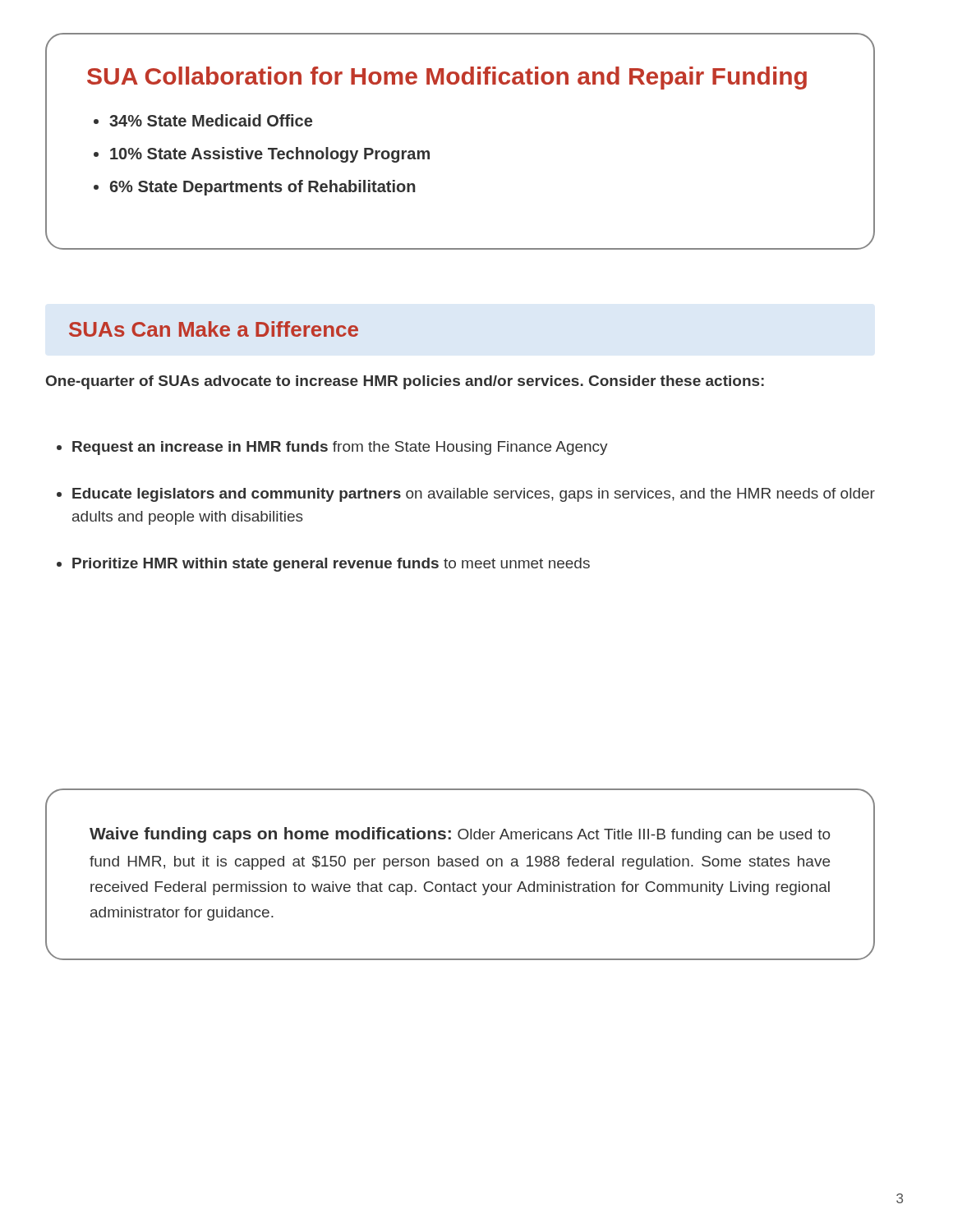Image resolution: width=953 pixels, height=1232 pixels.
Task: Click on the element starting "Waive funding caps on home modifications:"
Action: coord(460,873)
